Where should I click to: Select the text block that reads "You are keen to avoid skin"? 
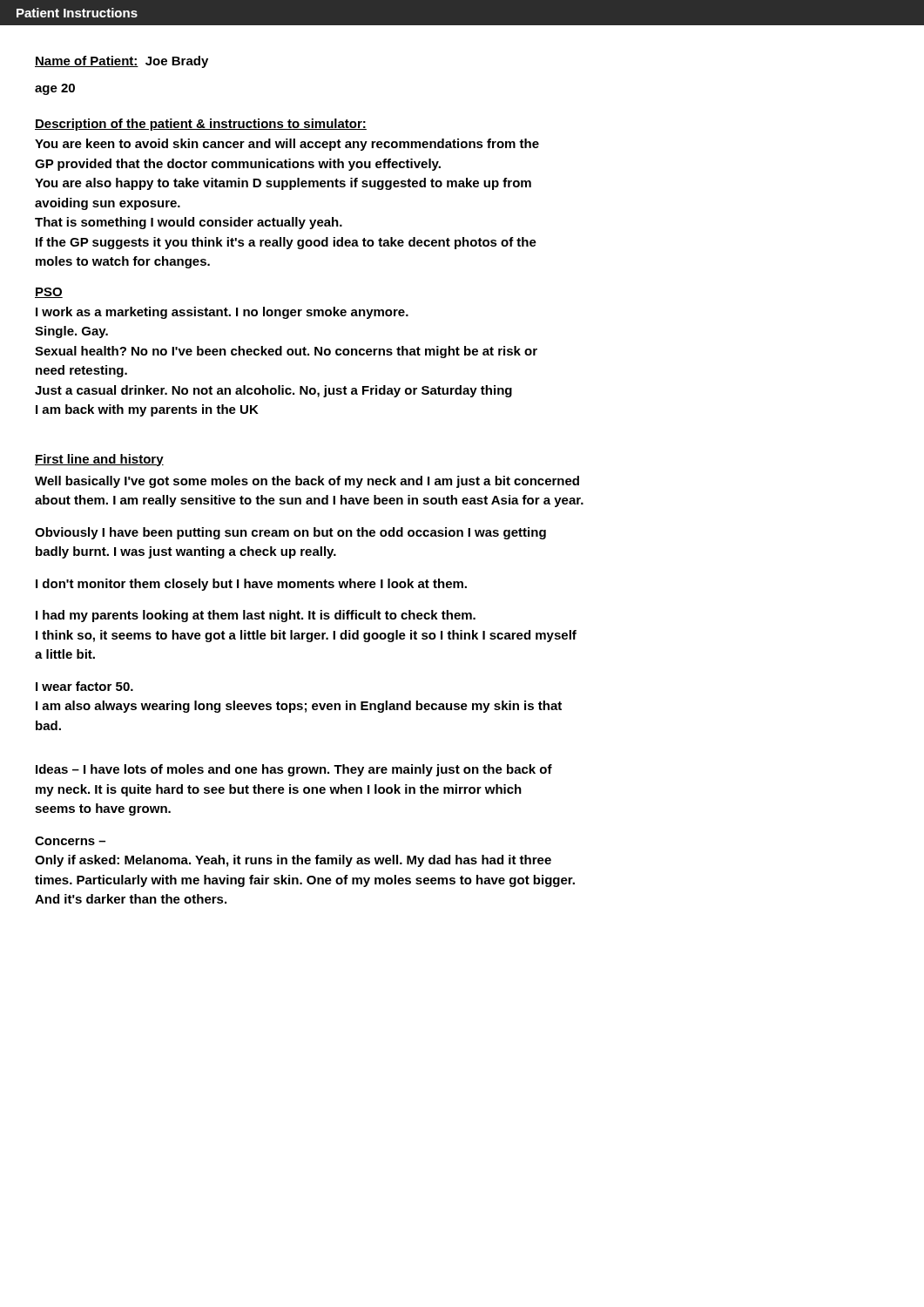pyautogui.click(x=287, y=145)
